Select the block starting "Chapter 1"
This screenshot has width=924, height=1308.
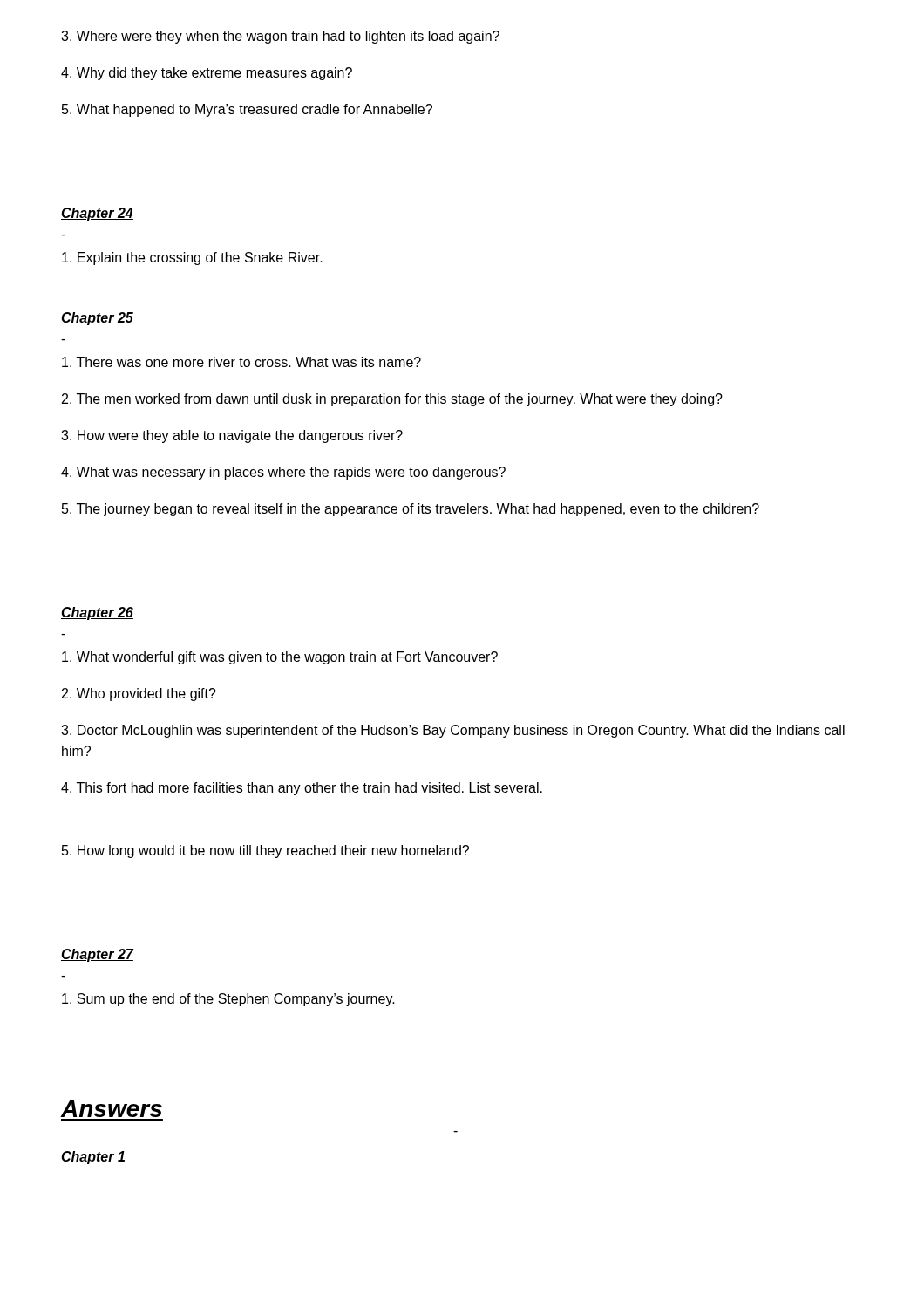click(93, 1157)
